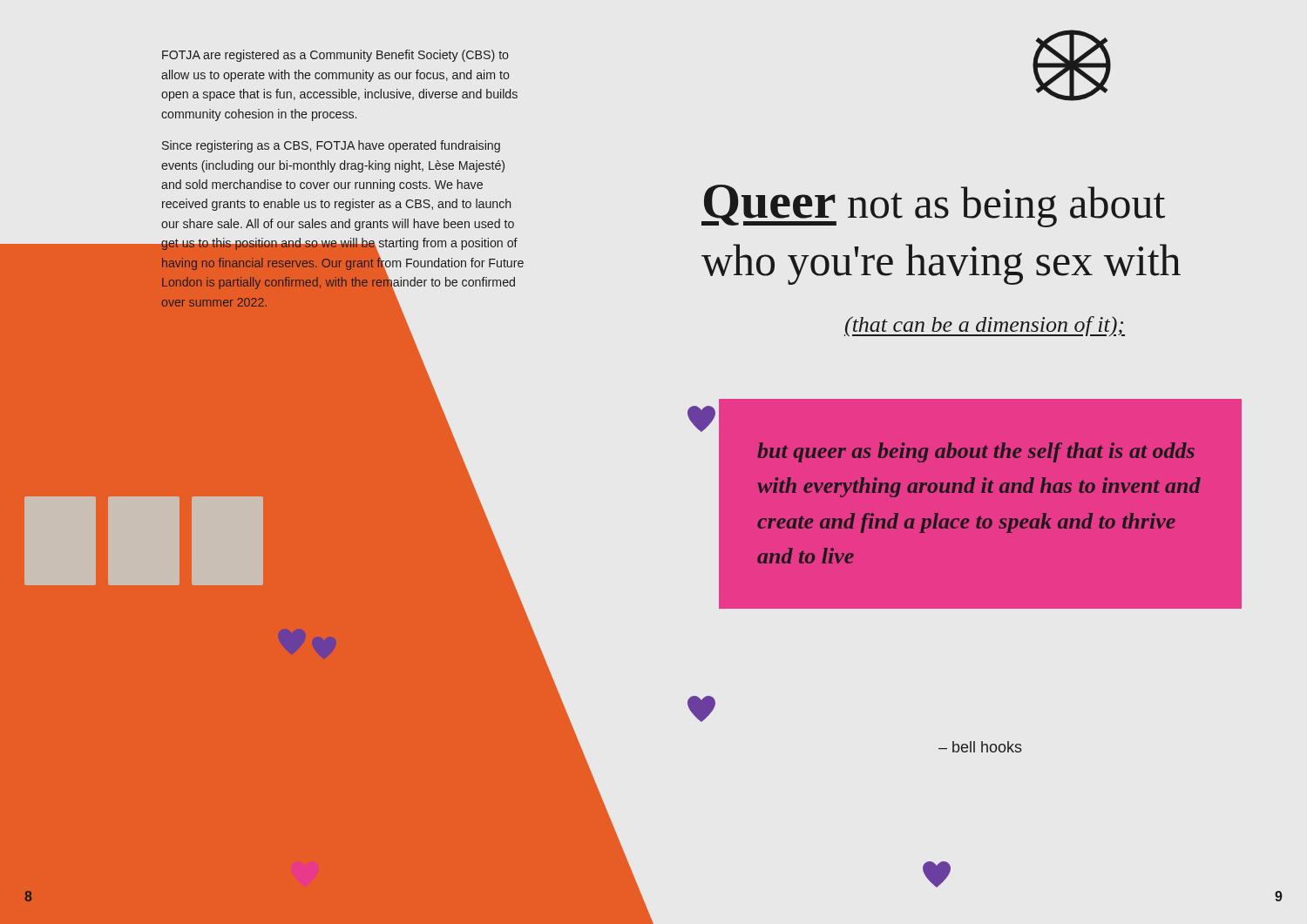Locate the block of text that opens with "but queer as being"

tap(980, 504)
